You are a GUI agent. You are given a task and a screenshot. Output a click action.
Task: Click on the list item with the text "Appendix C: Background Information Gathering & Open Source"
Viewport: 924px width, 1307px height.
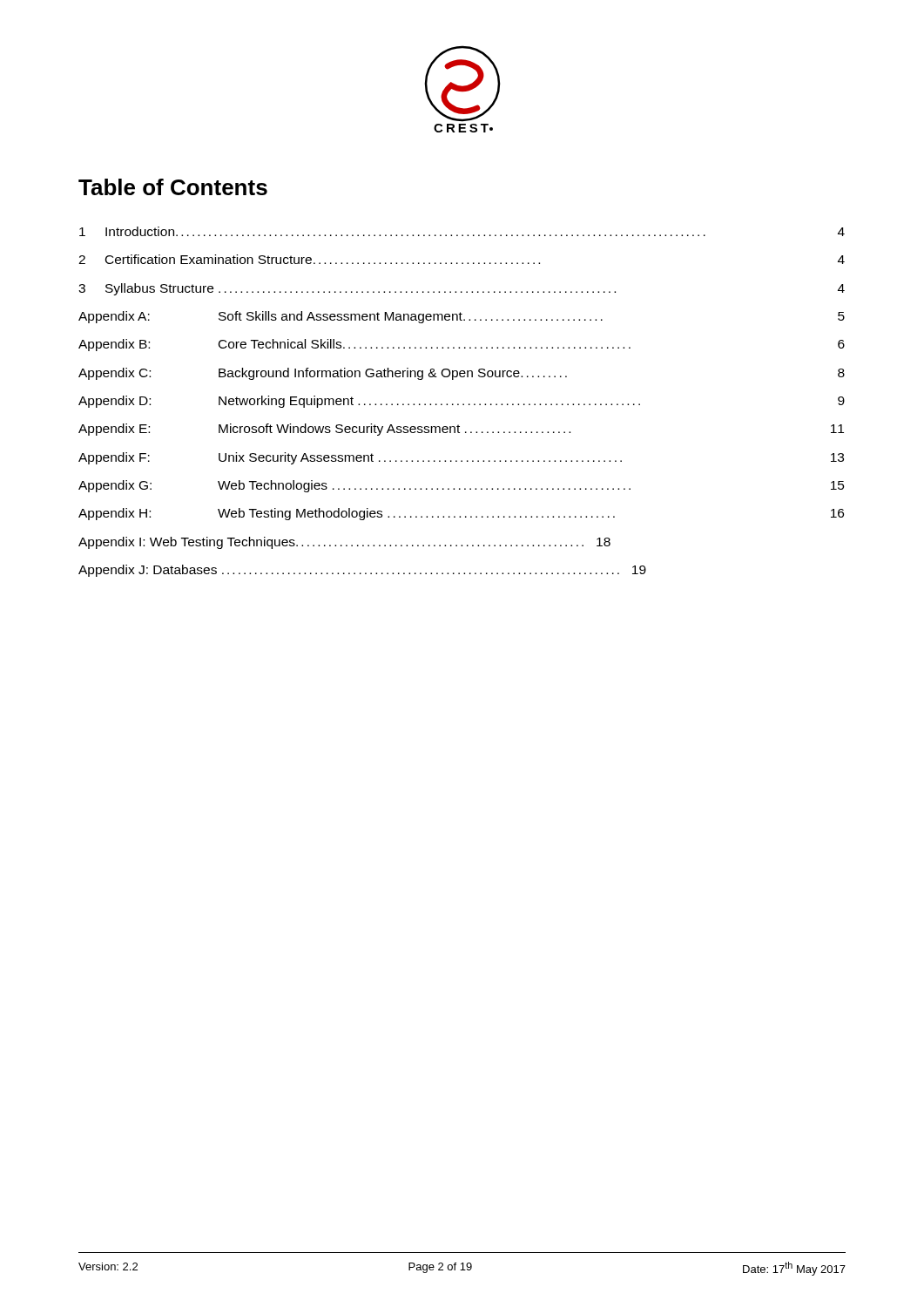click(462, 373)
